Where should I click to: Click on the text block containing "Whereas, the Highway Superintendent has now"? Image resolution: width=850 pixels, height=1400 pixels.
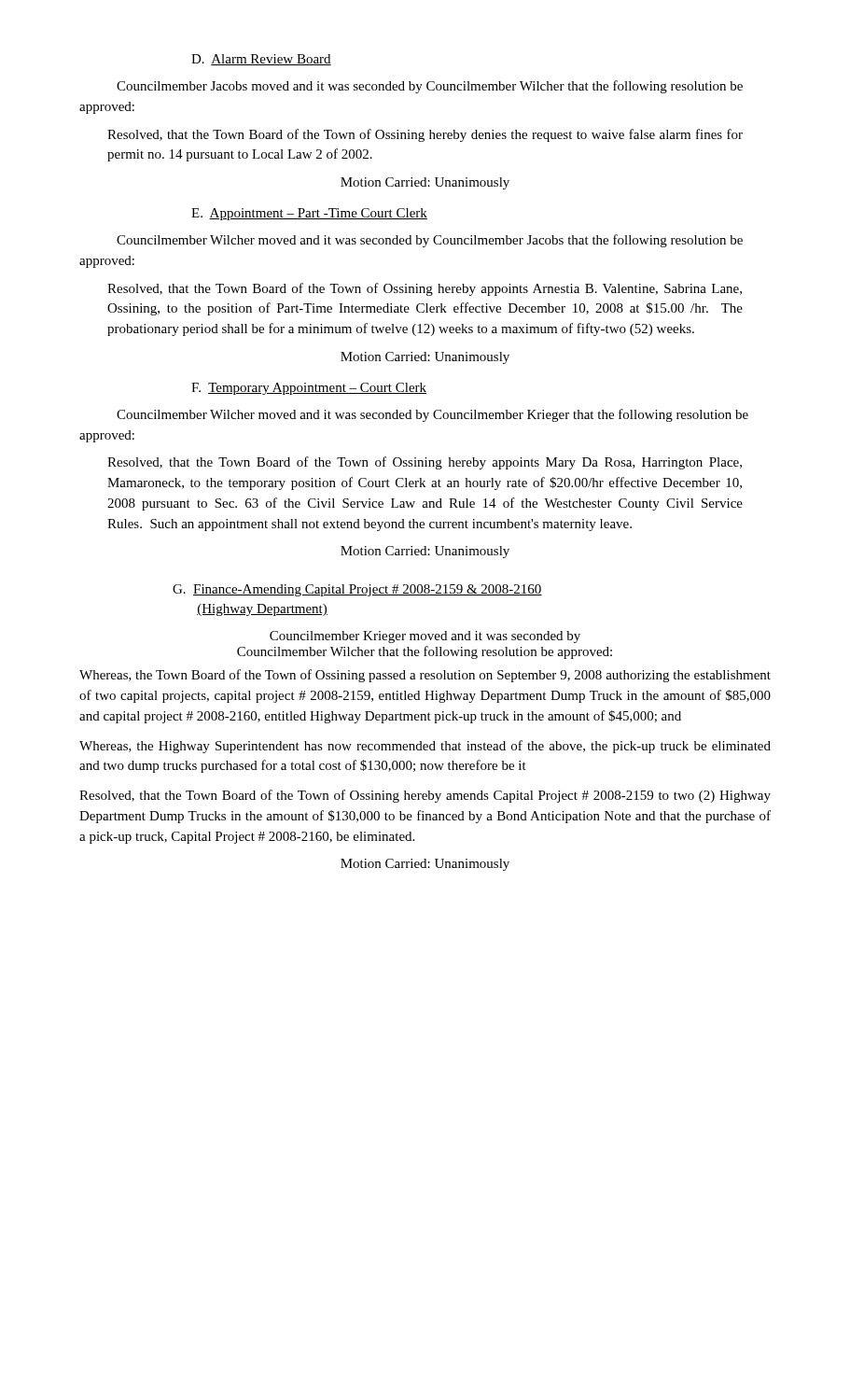[x=425, y=755]
